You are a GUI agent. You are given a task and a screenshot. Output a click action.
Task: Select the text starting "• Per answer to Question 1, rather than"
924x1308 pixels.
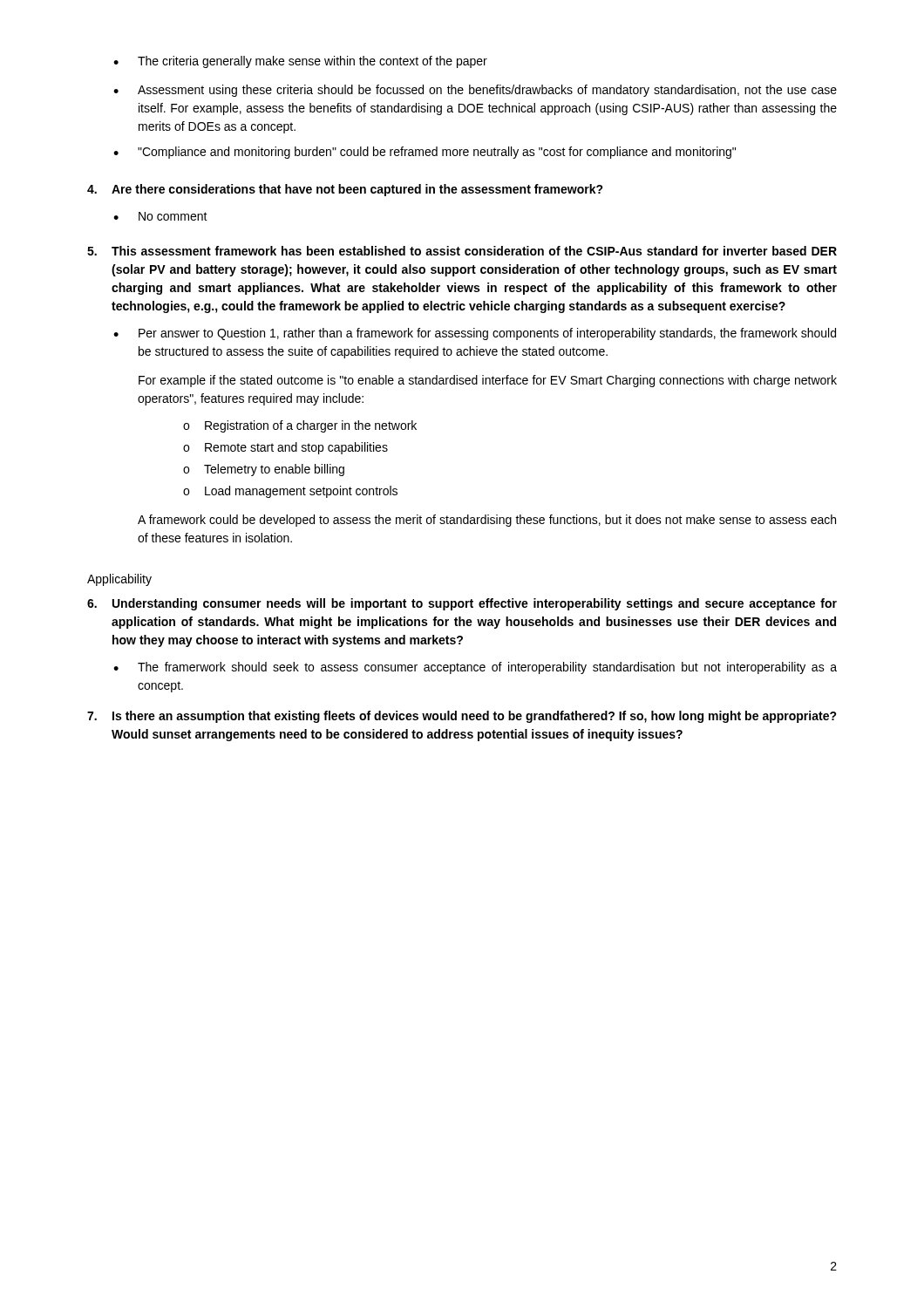[475, 342]
